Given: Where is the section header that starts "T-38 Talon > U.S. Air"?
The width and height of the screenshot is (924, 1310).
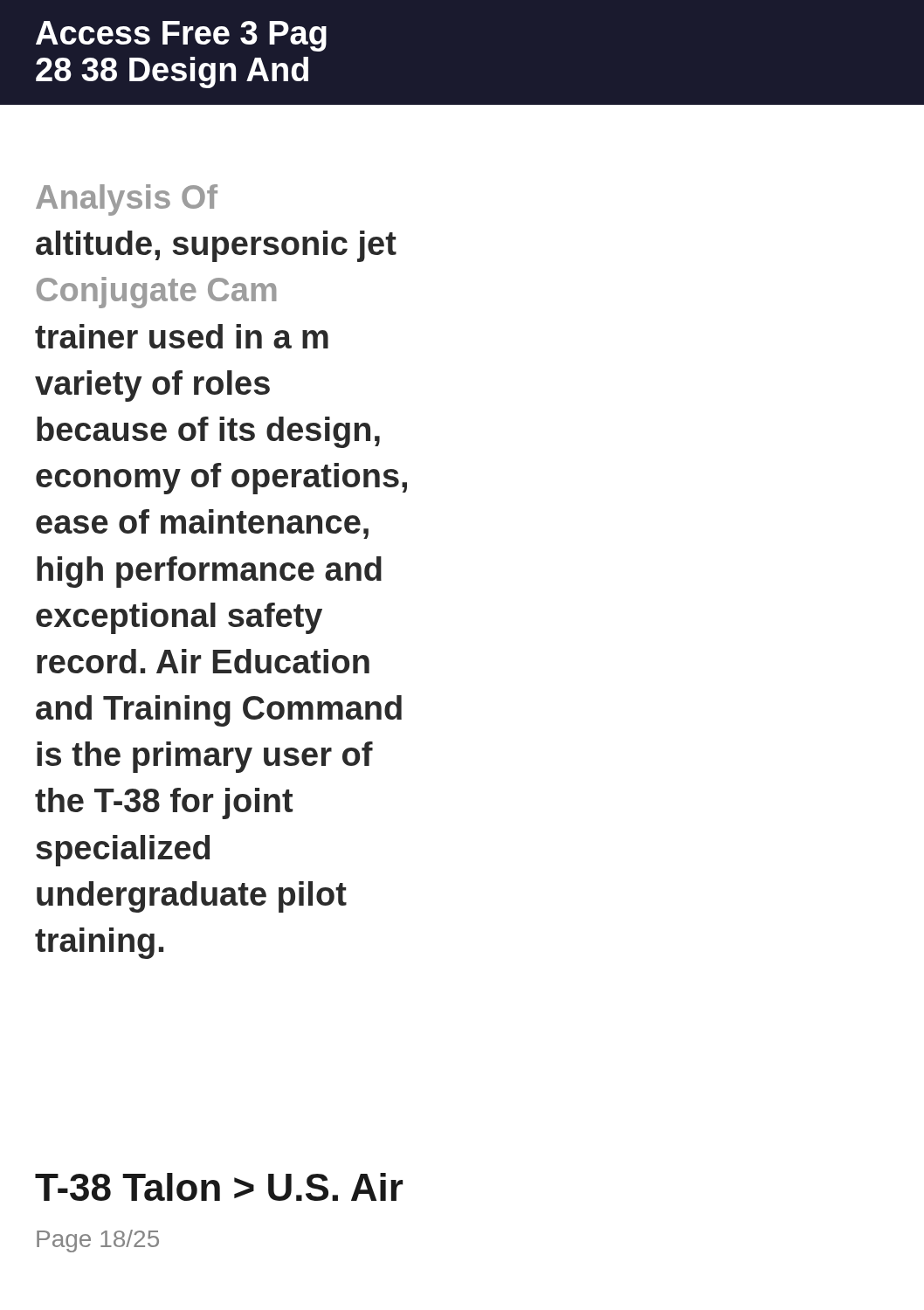Looking at the screenshot, I should point(219,1209).
